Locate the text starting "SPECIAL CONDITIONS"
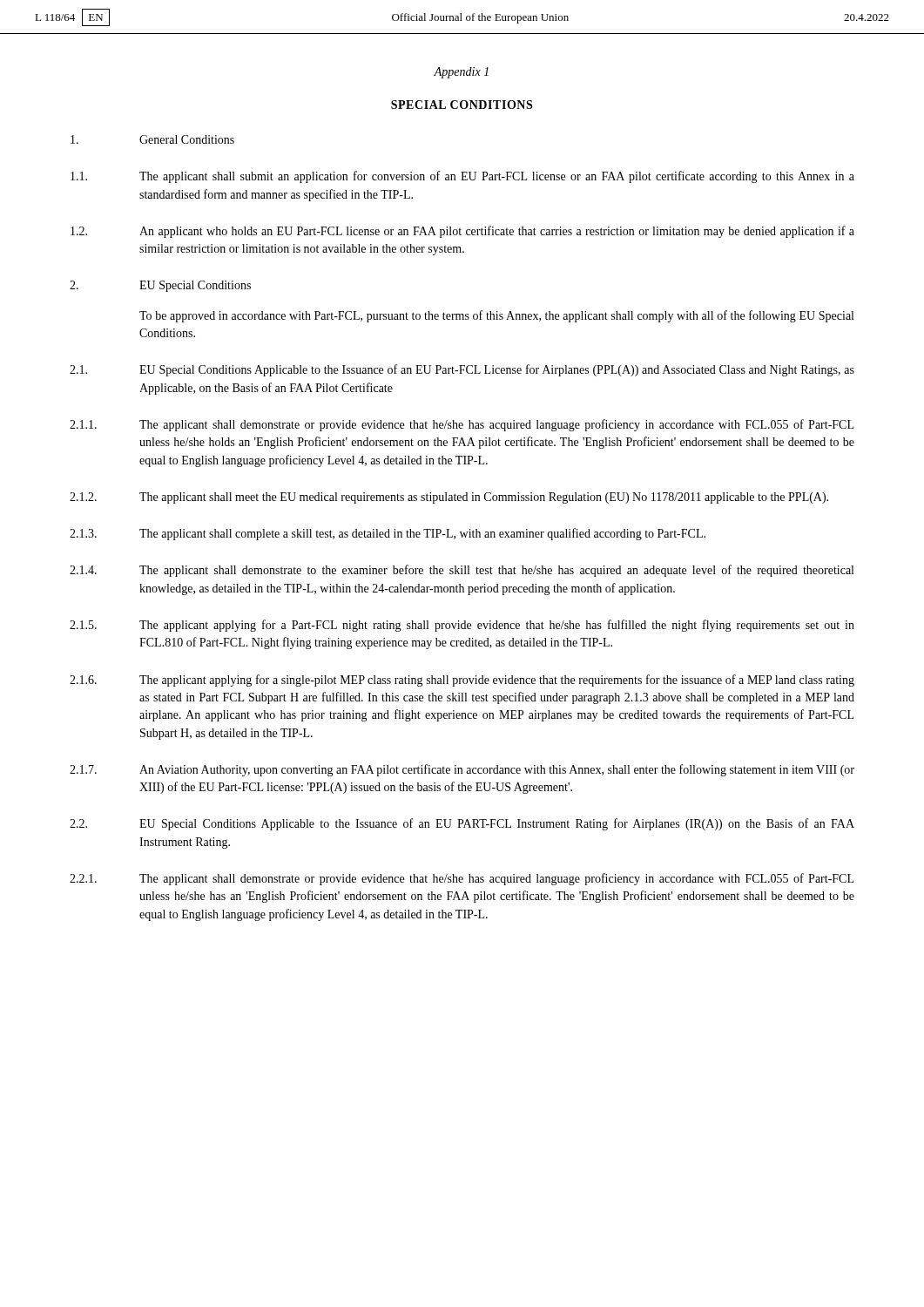 pyautogui.click(x=462, y=105)
